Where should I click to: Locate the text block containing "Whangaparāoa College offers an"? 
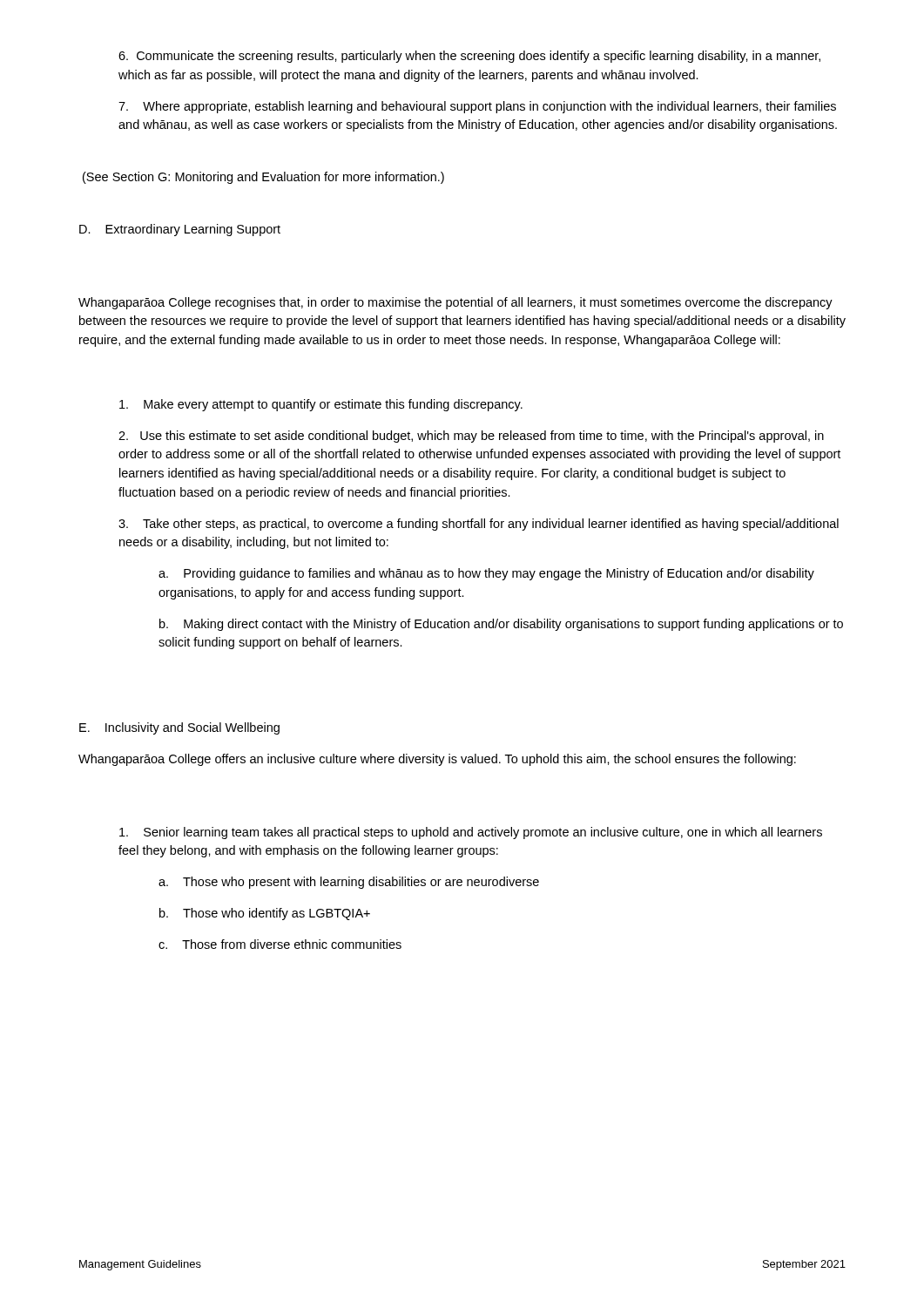(x=438, y=759)
